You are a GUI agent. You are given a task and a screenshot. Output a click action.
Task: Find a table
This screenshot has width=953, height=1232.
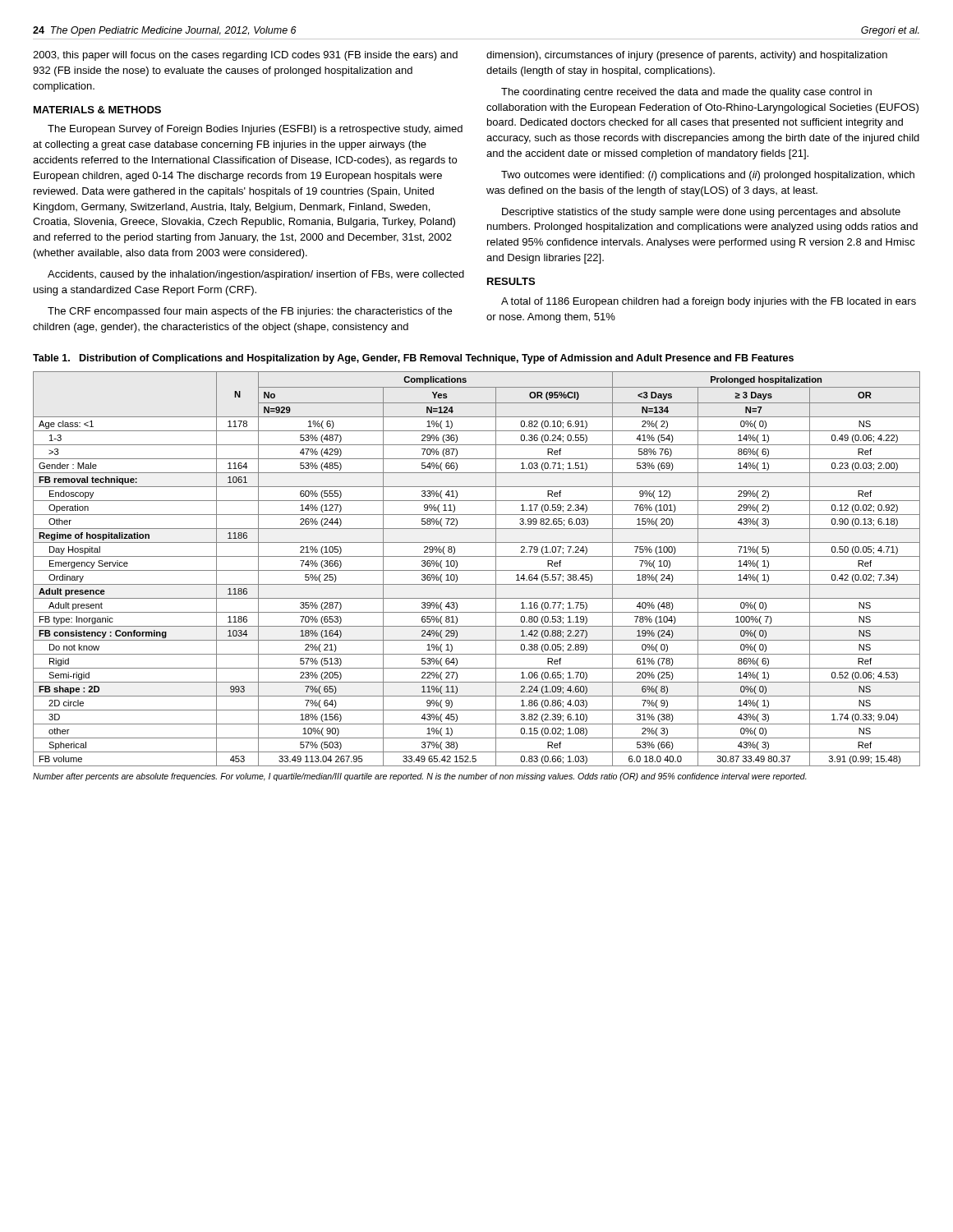pyautogui.click(x=476, y=569)
